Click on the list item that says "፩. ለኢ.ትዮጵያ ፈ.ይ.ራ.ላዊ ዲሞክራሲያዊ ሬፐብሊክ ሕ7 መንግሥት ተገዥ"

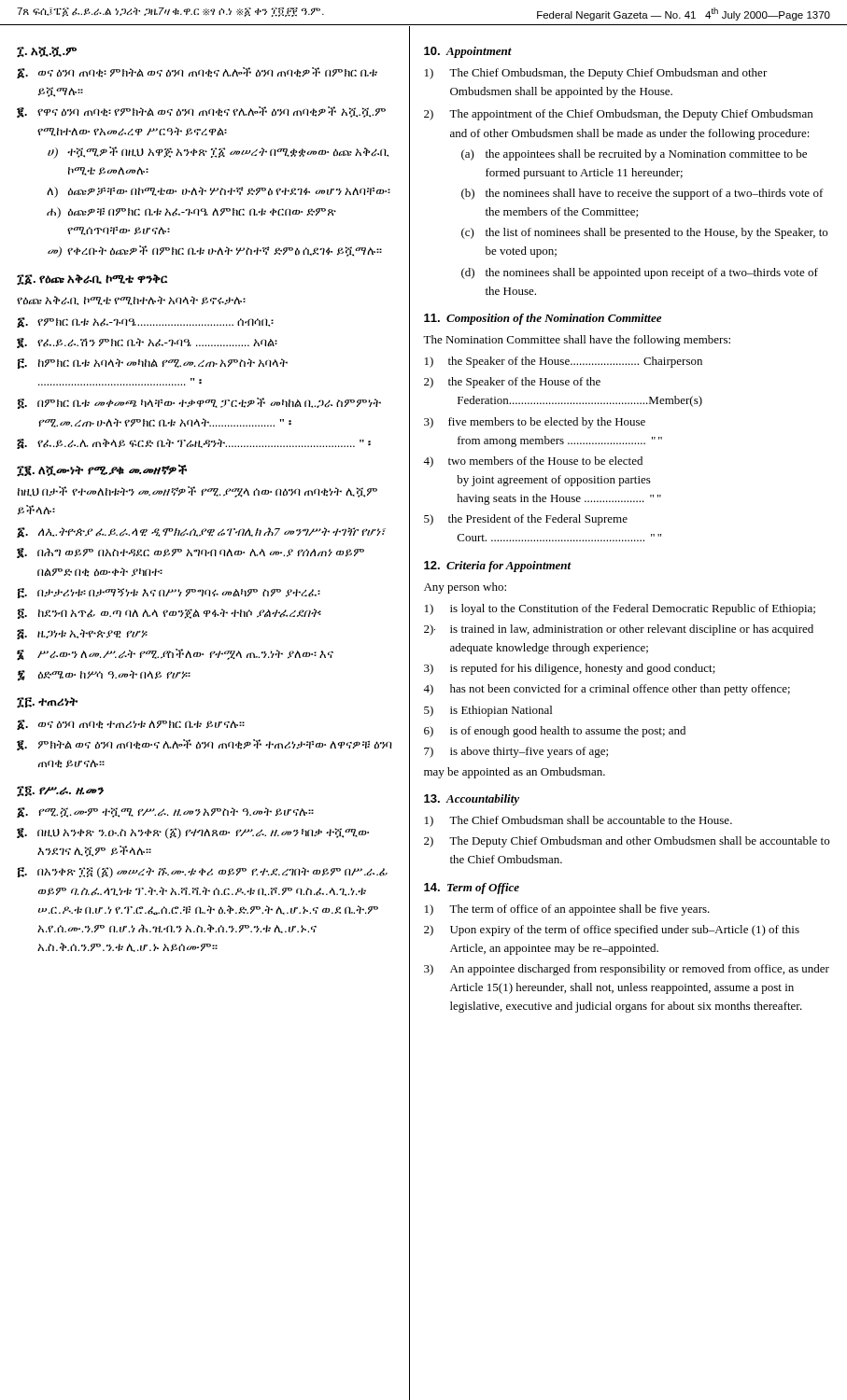point(201,532)
